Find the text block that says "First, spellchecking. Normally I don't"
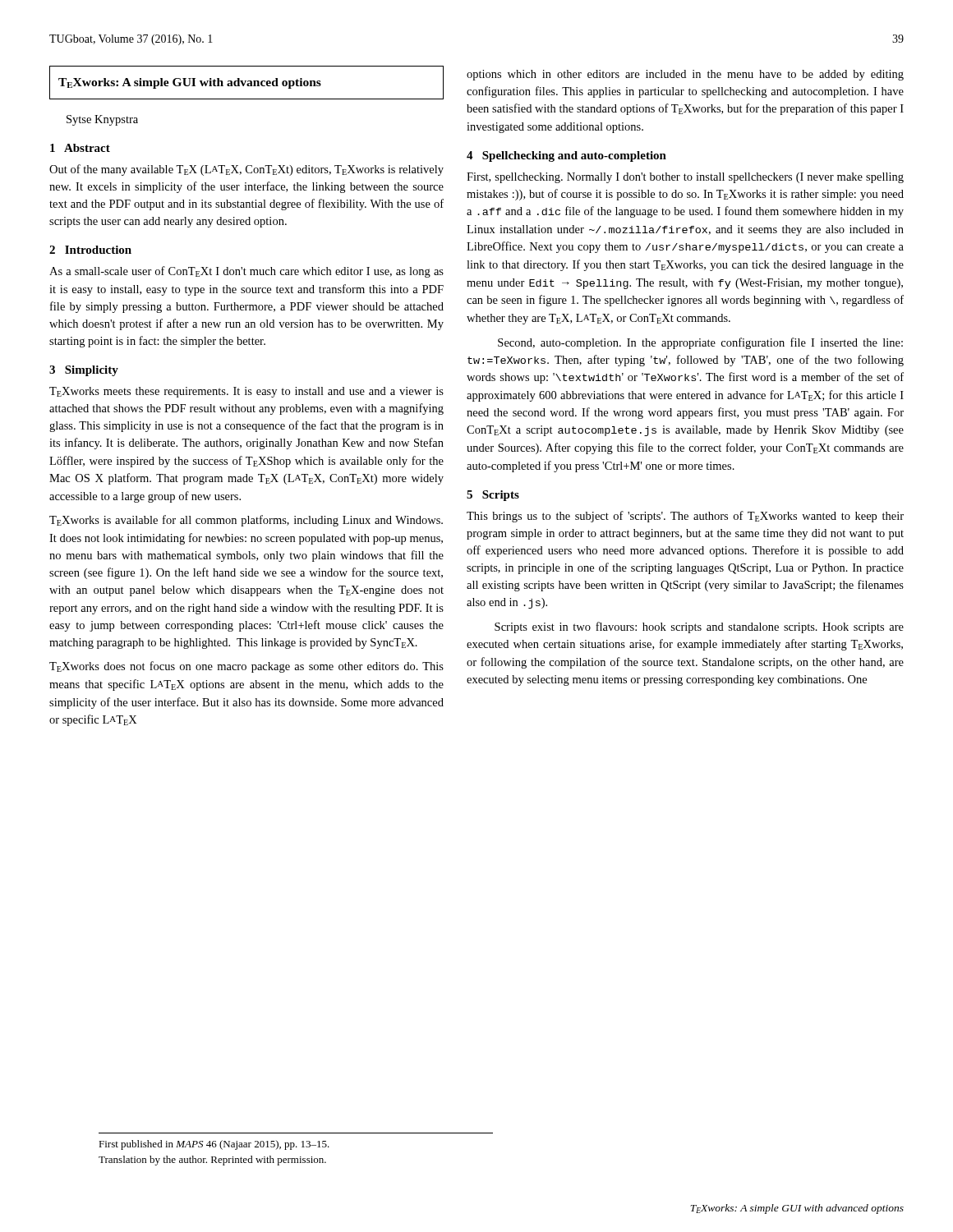The image size is (953, 1232). click(x=685, y=247)
